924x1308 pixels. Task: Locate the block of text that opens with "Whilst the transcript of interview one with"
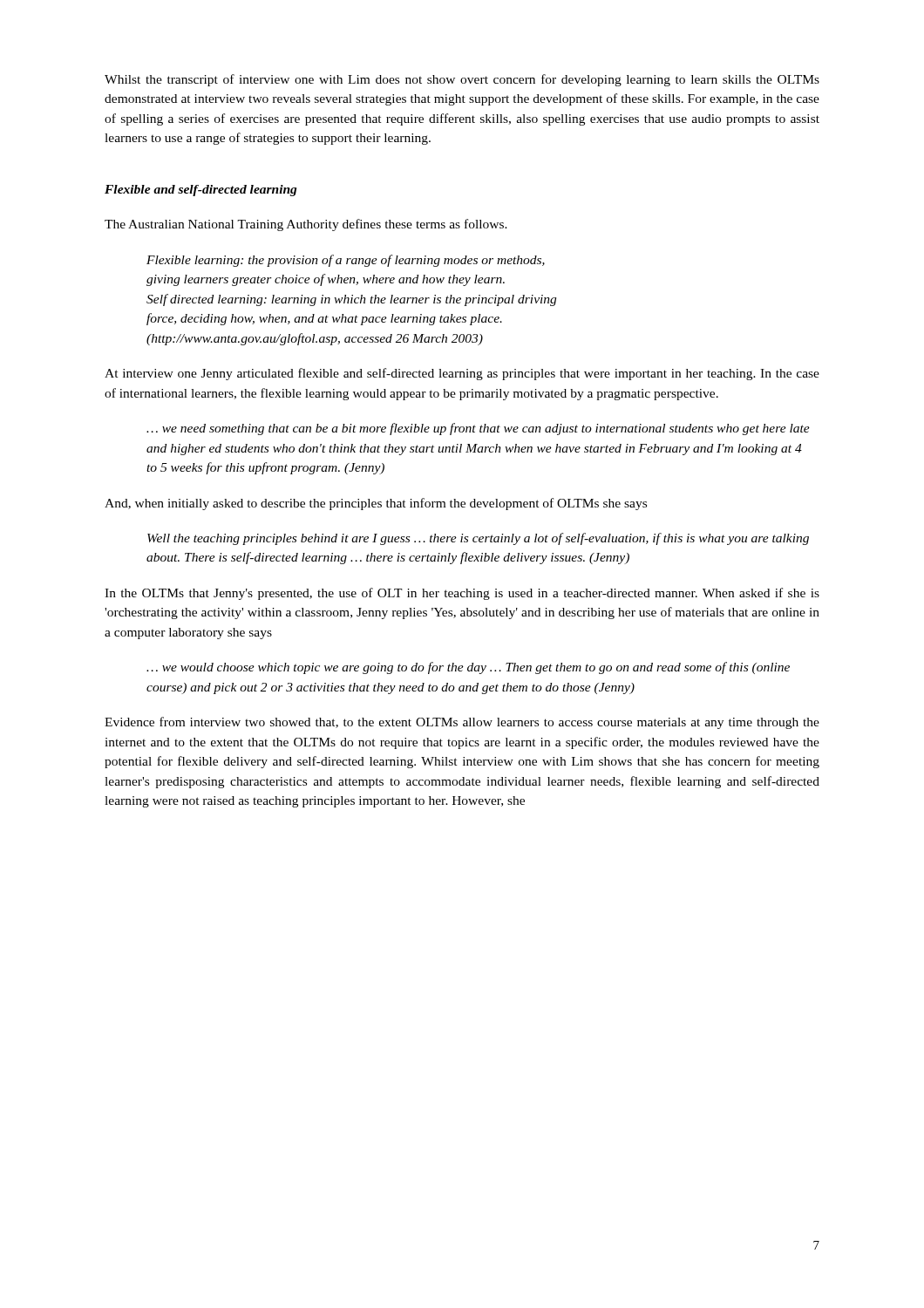tap(462, 108)
